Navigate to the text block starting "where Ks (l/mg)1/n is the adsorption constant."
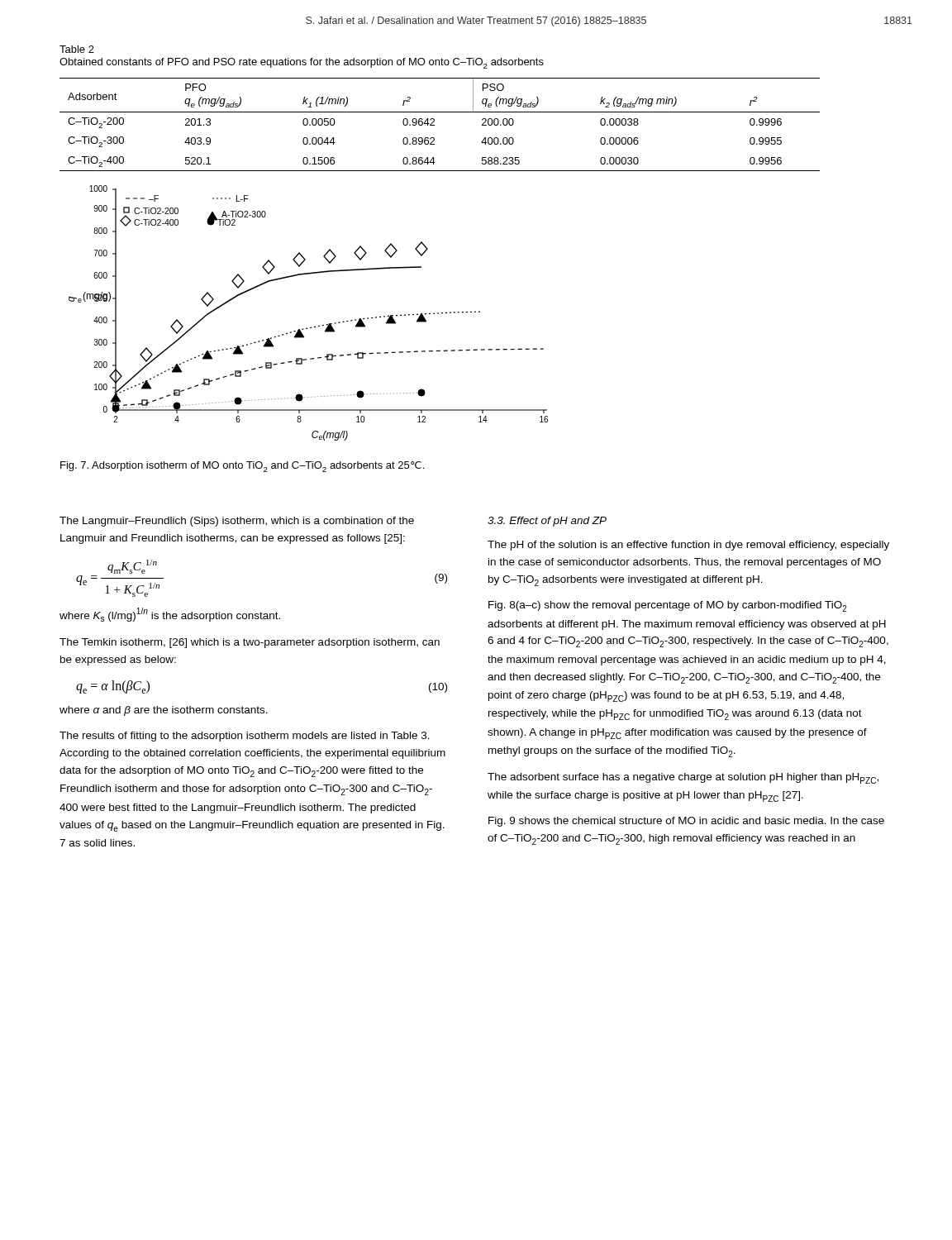This screenshot has height=1240, width=952. [x=170, y=615]
